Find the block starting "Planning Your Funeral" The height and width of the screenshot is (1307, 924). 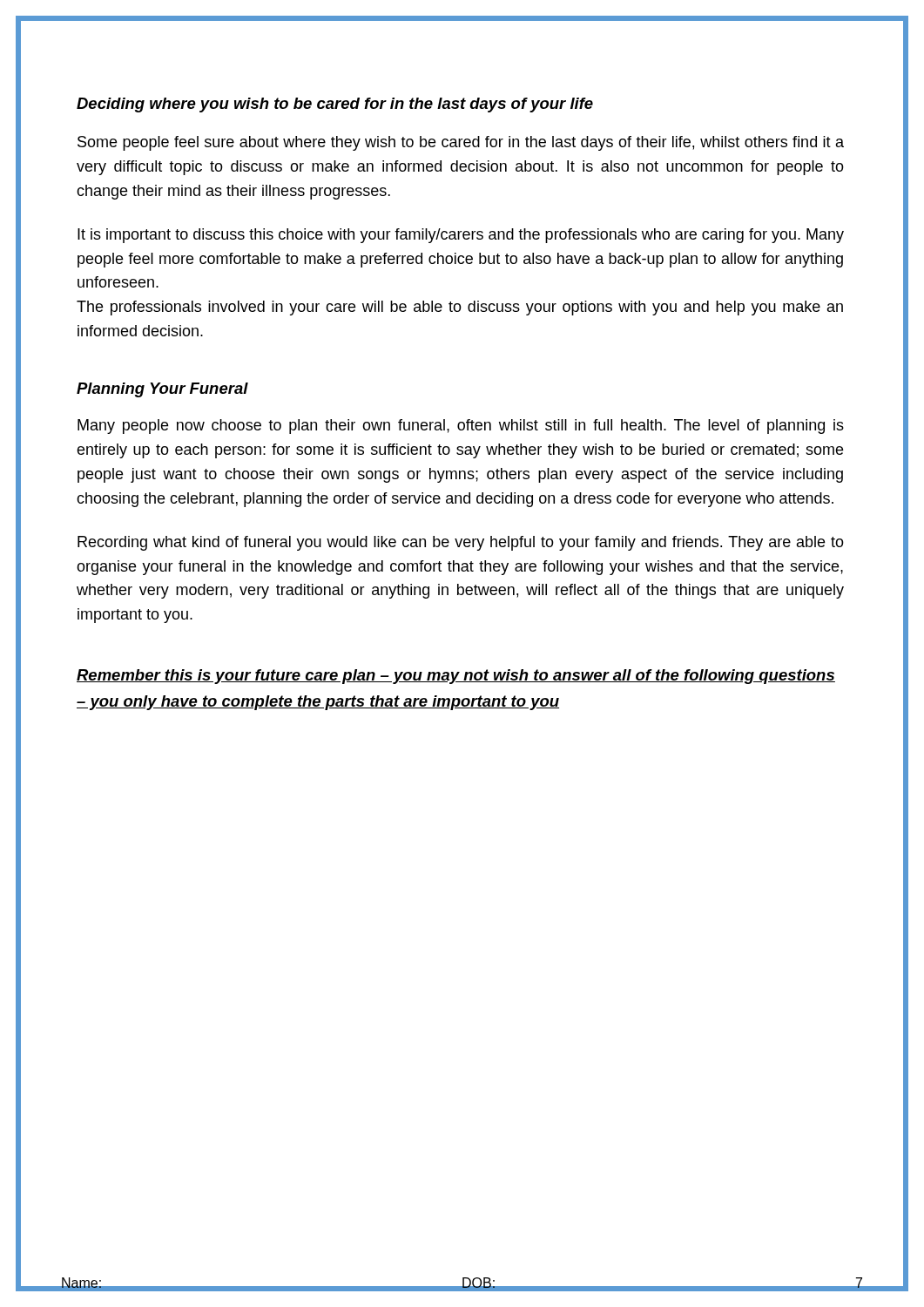(162, 388)
